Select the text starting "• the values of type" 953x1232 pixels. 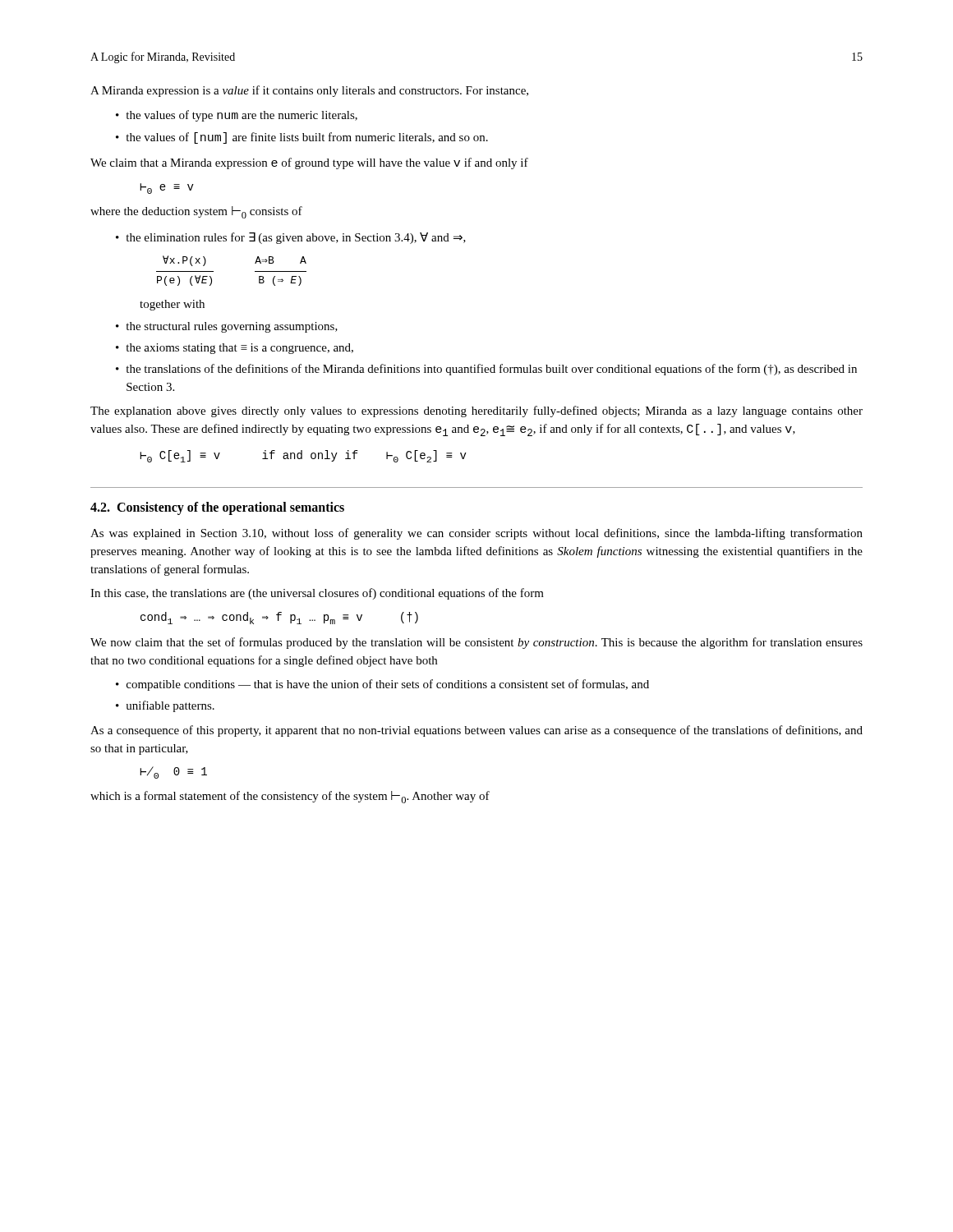tap(236, 116)
